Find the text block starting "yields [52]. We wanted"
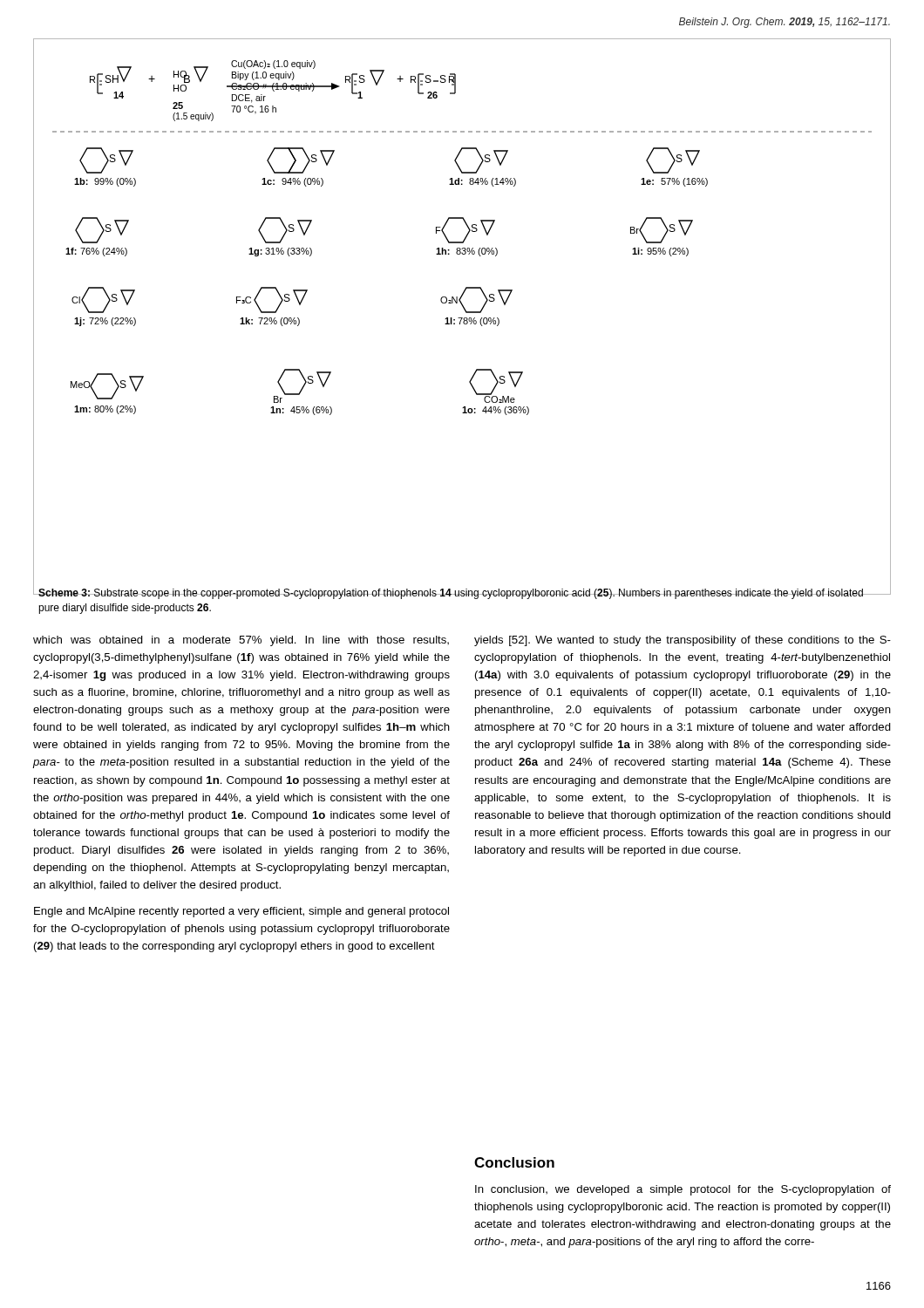This screenshot has width=924, height=1308. click(x=683, y=745)
